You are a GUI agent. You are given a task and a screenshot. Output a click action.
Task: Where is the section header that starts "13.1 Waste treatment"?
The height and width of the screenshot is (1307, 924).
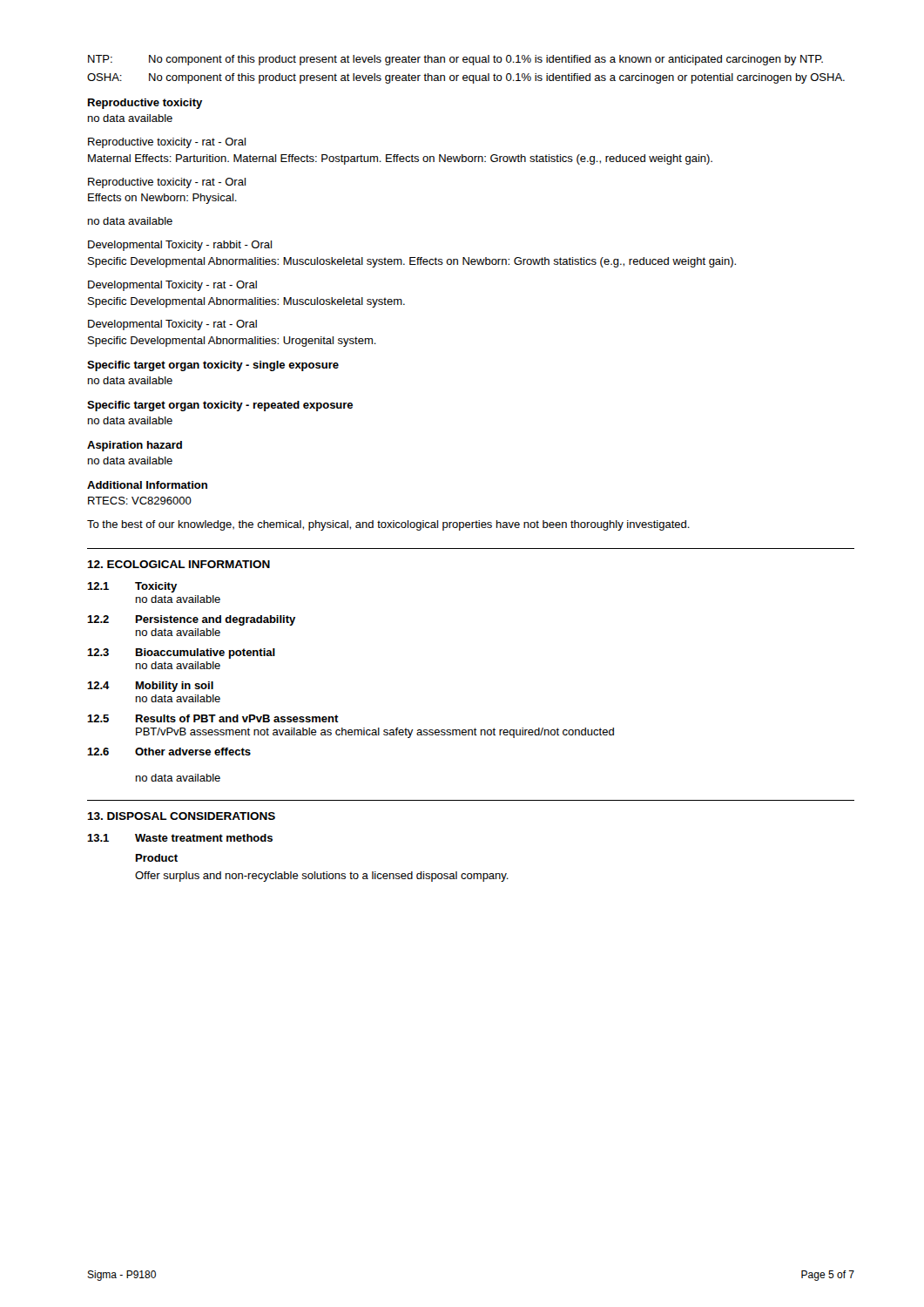[x=180, y=838]
